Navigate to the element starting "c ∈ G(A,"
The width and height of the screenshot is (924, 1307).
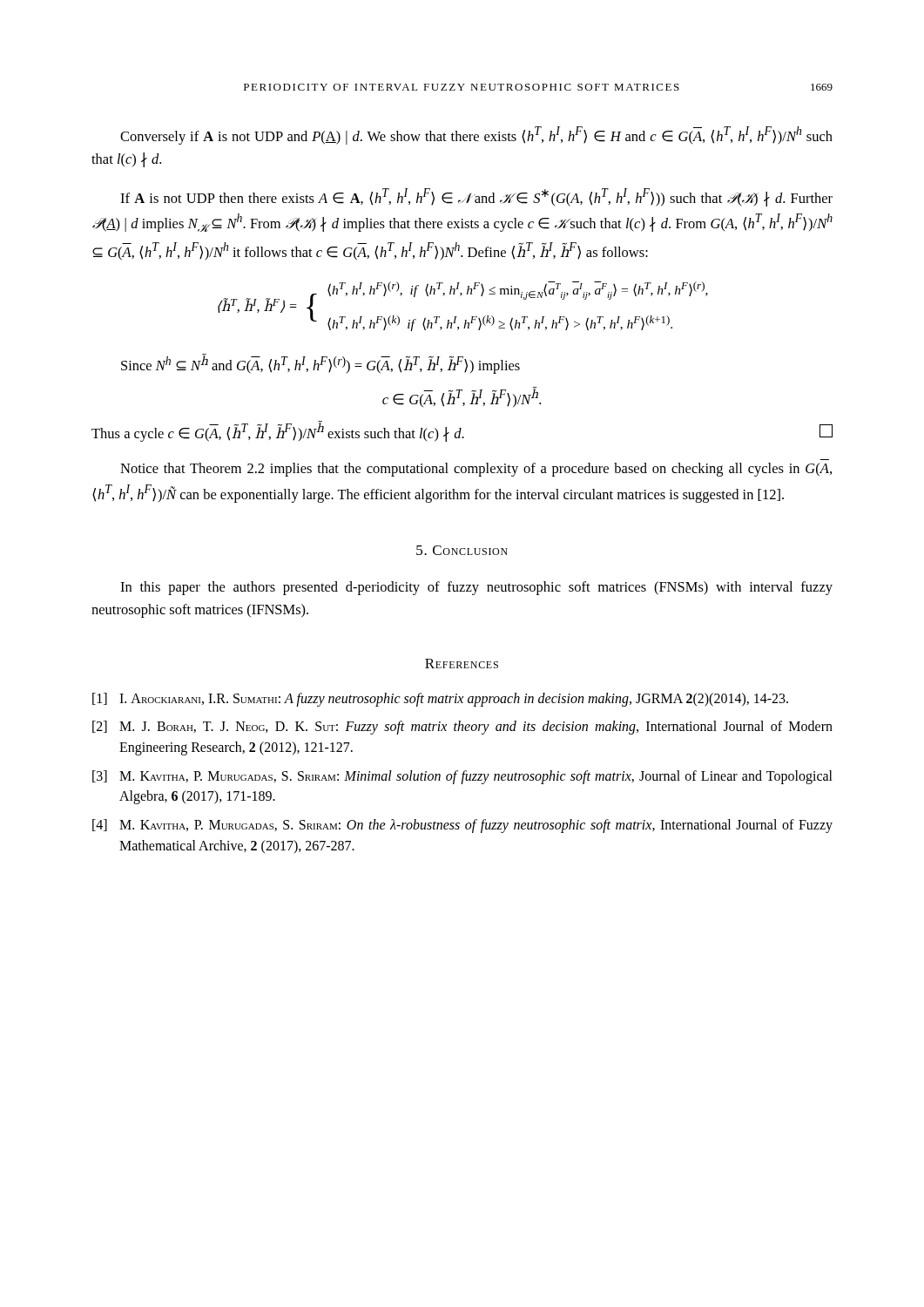pos(462,398)
